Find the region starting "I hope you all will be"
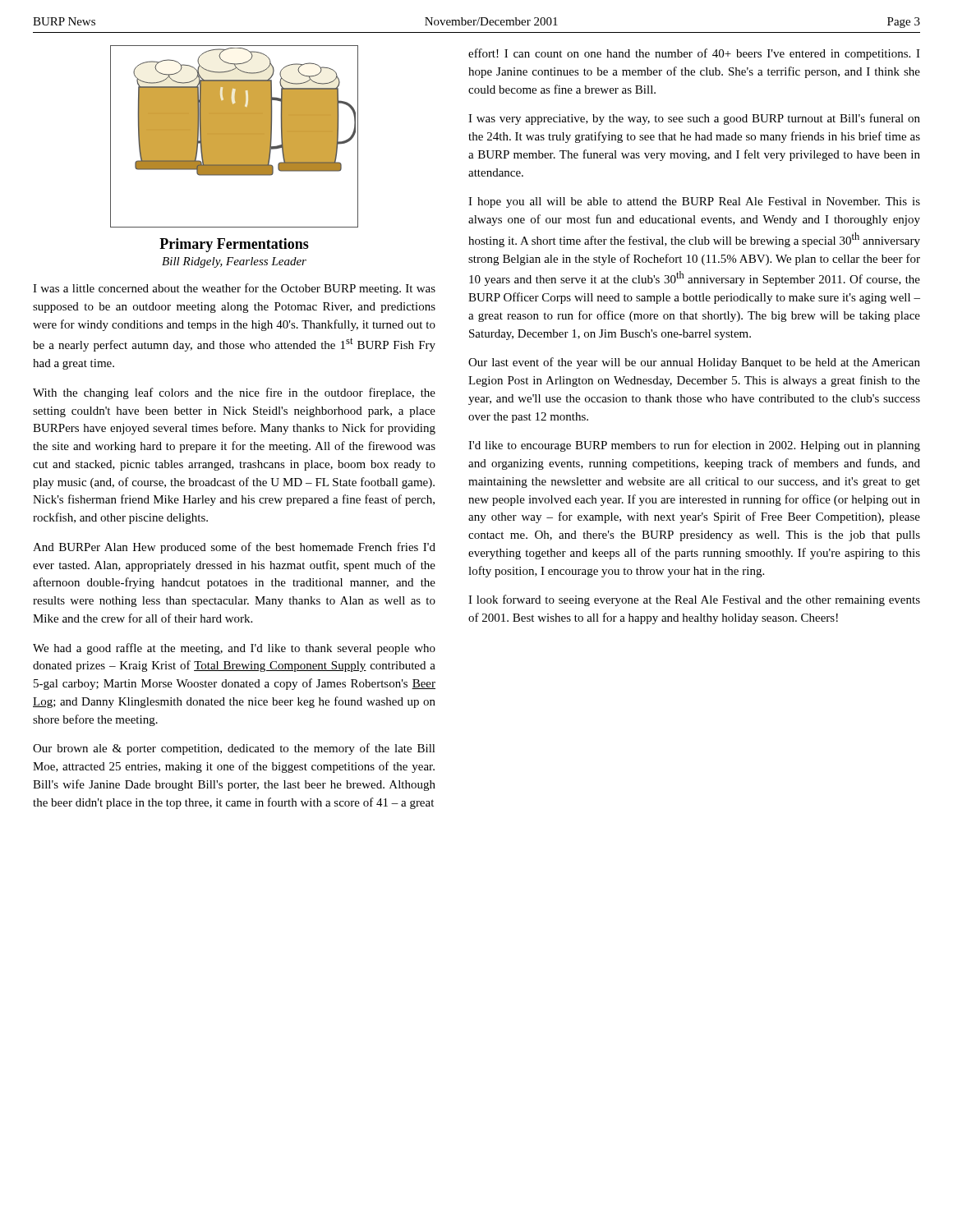This screenshot has width=953, height=1232. click(694, 267)
